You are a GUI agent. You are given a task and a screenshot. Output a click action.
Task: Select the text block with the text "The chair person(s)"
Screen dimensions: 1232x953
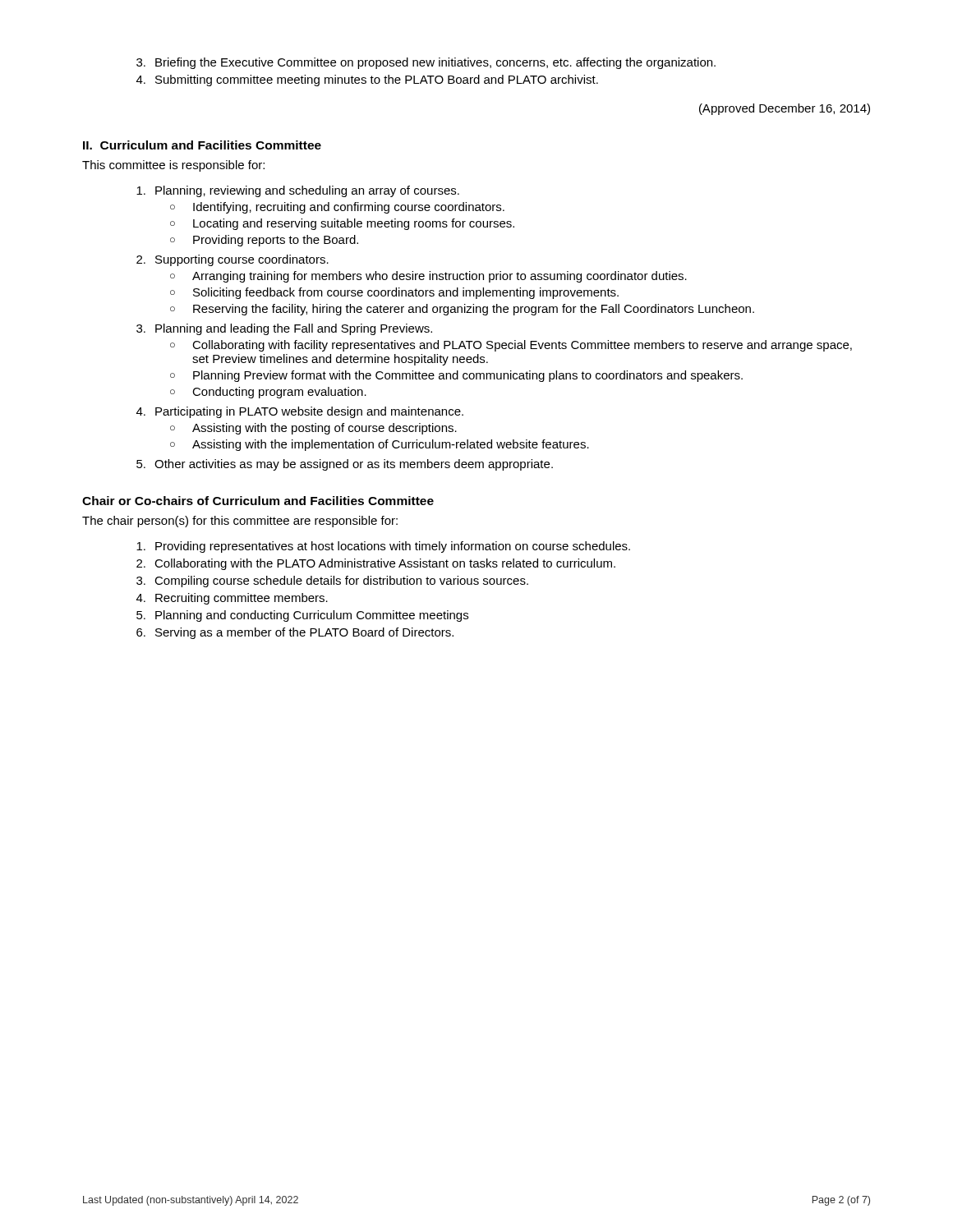[x=240, y=520]
